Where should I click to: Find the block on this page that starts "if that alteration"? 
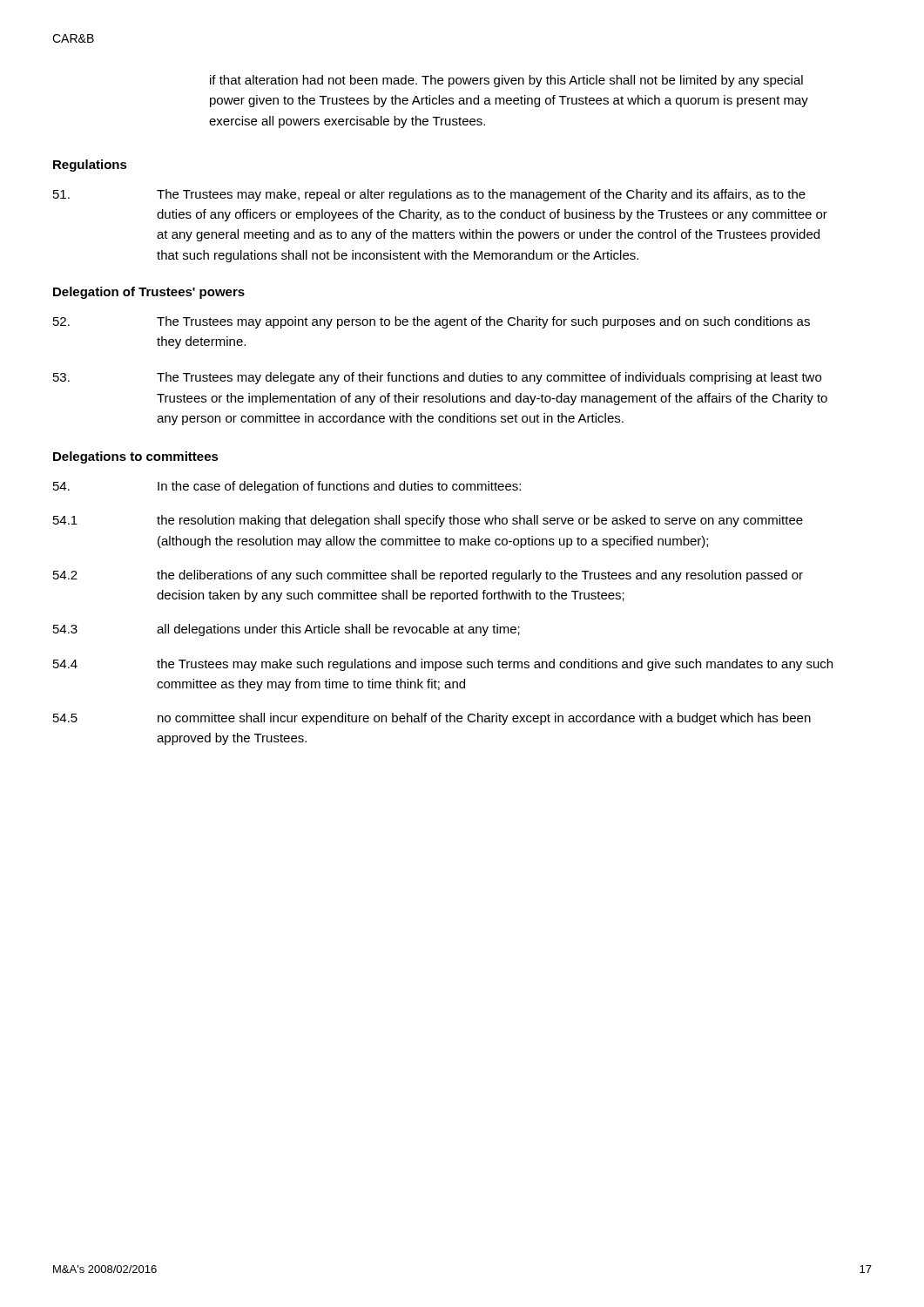pyautogui.click(x=509, y=100)
